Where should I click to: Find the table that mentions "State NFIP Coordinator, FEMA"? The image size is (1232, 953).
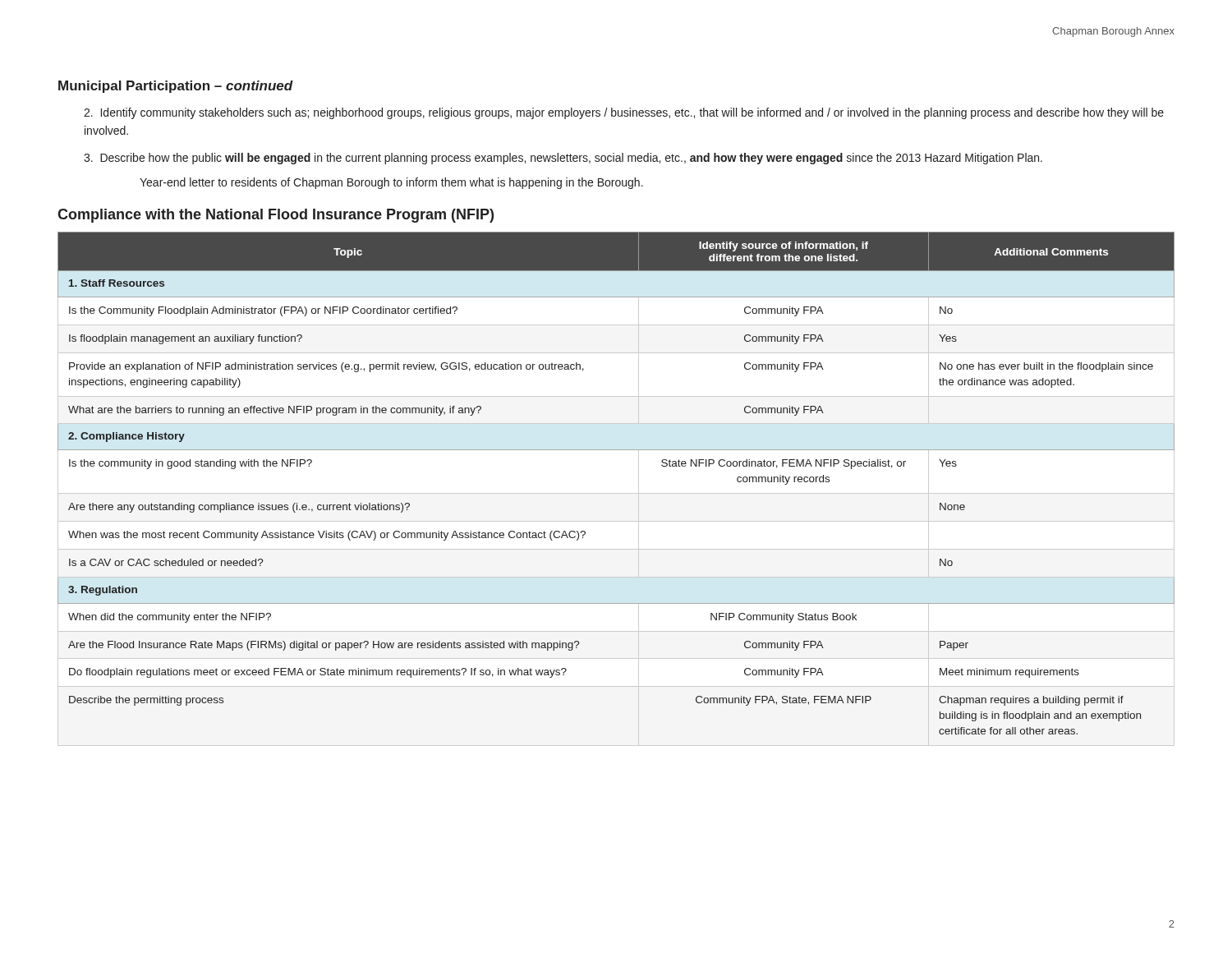616,489
